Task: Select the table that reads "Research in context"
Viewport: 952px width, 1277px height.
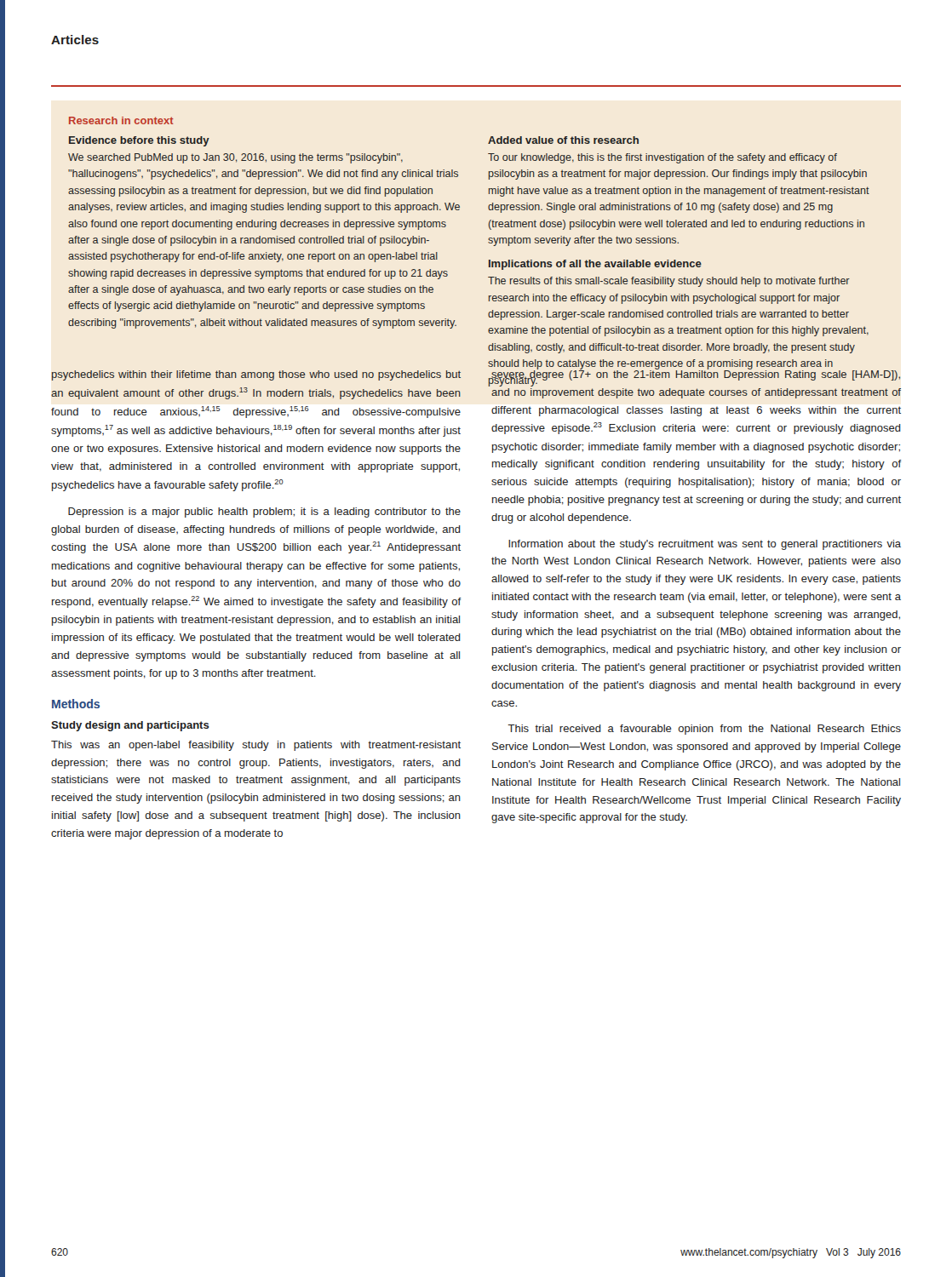Action: click(476, 252)
